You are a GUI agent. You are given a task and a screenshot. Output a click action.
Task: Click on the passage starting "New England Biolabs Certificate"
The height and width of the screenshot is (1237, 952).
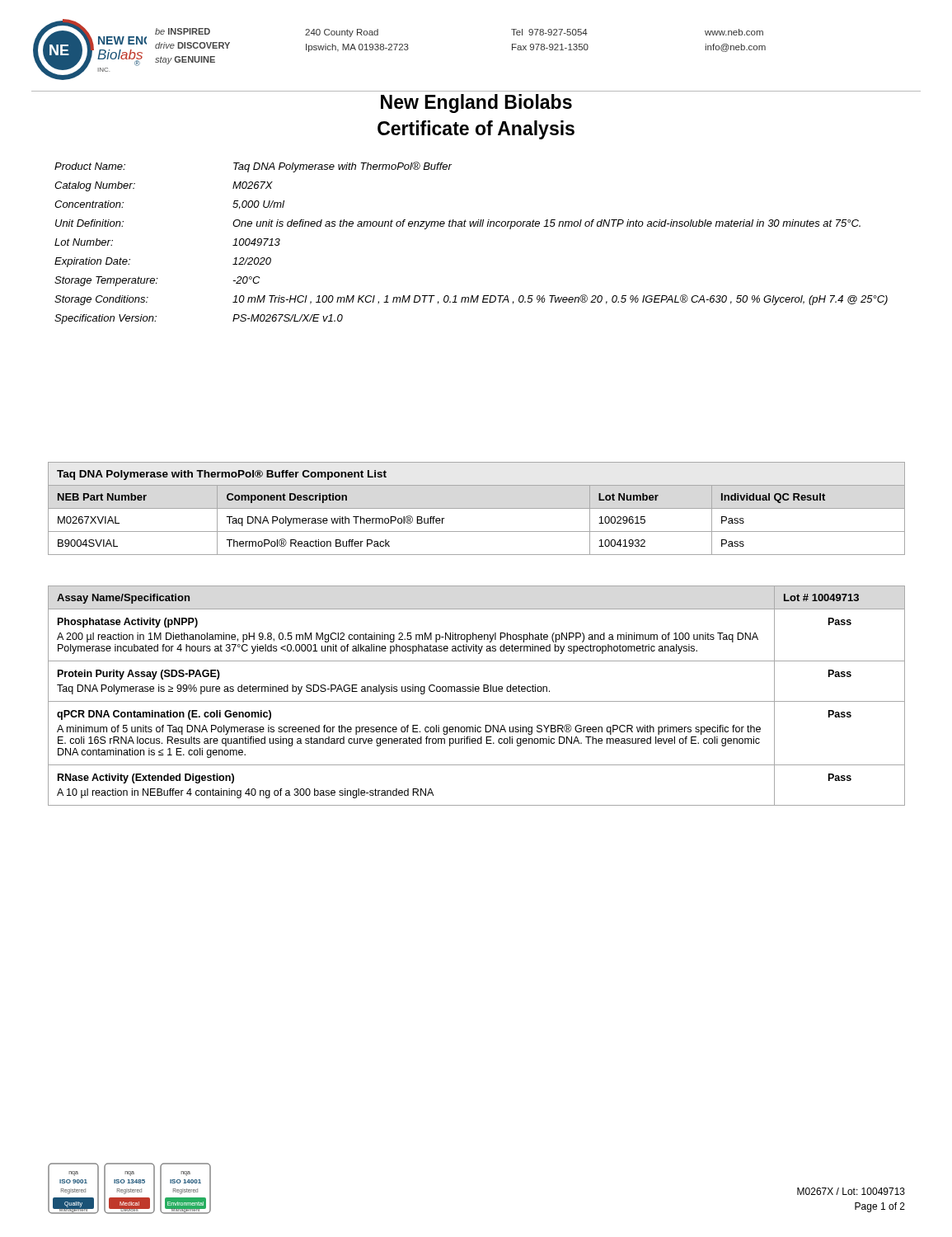tap(476, 115)
